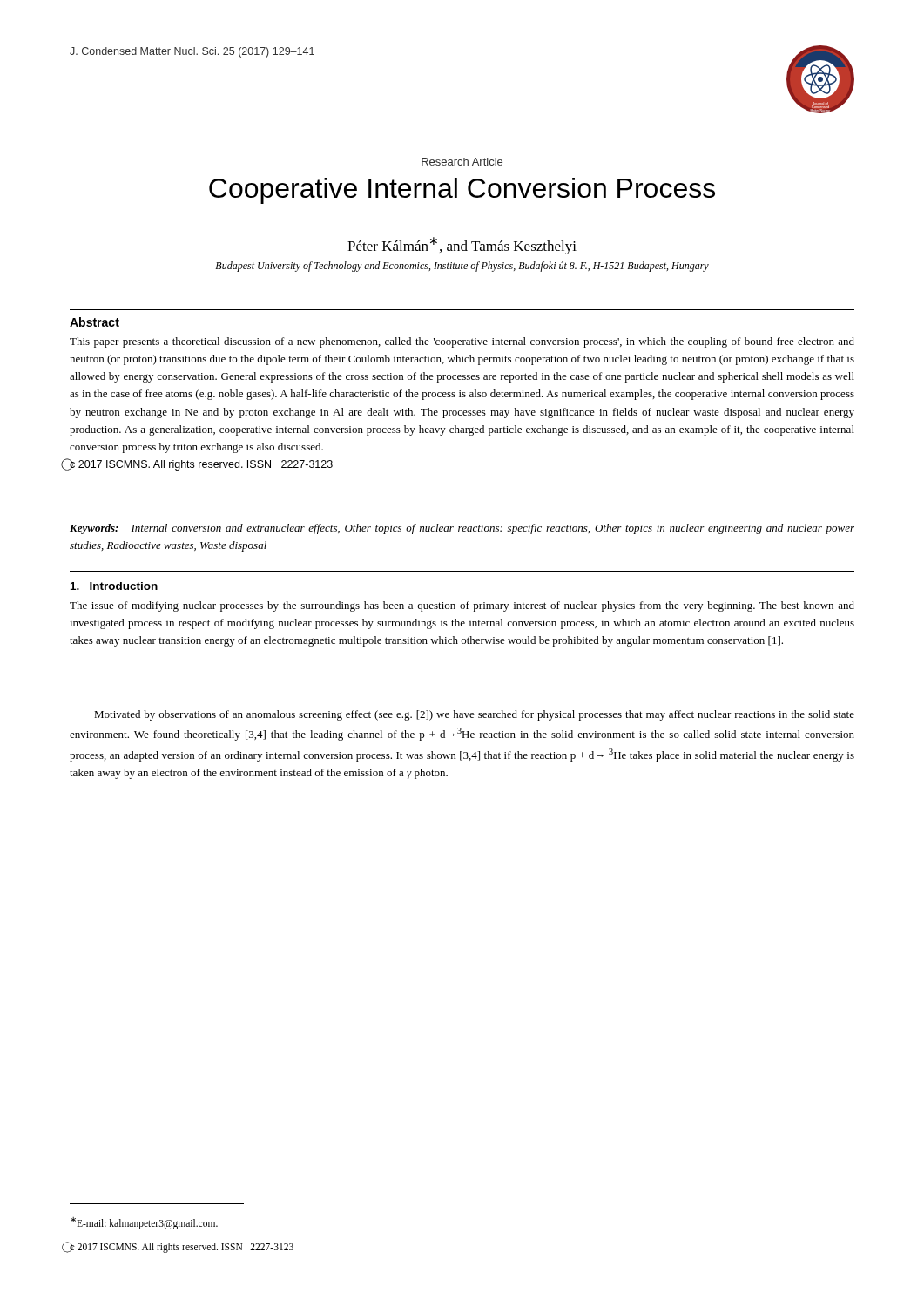Image resolution: width=924 pixels, height=1307 pixels.
Task: Find the block on this page that starts "Keywords: Internal conversion and extranuclear effects, Other topics"
Action: tap(462, 536)
